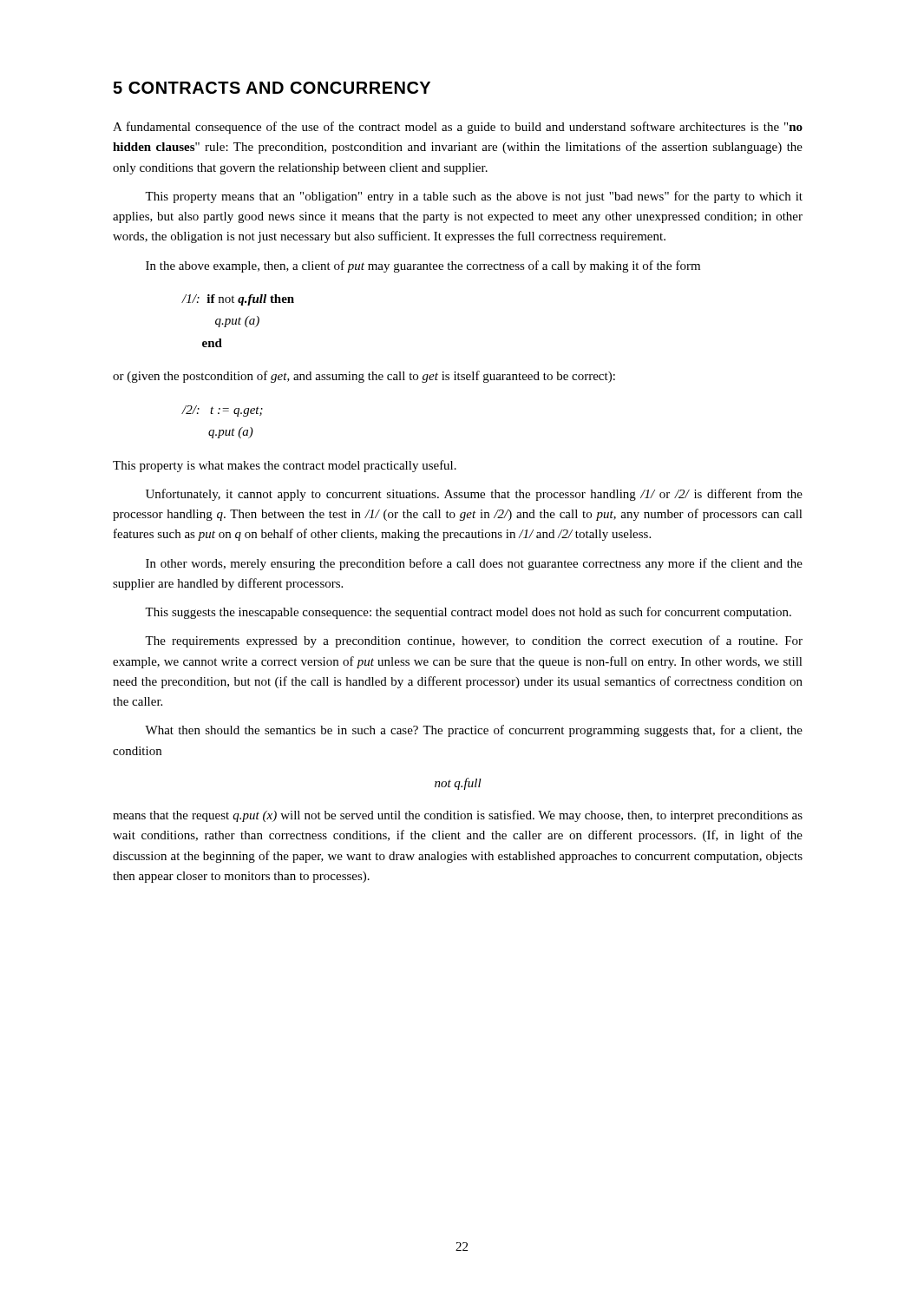Point to the text block starting "In the above example, then,"
The width and height of the screenshot is (924, 1302).
(x=423, y=265)
